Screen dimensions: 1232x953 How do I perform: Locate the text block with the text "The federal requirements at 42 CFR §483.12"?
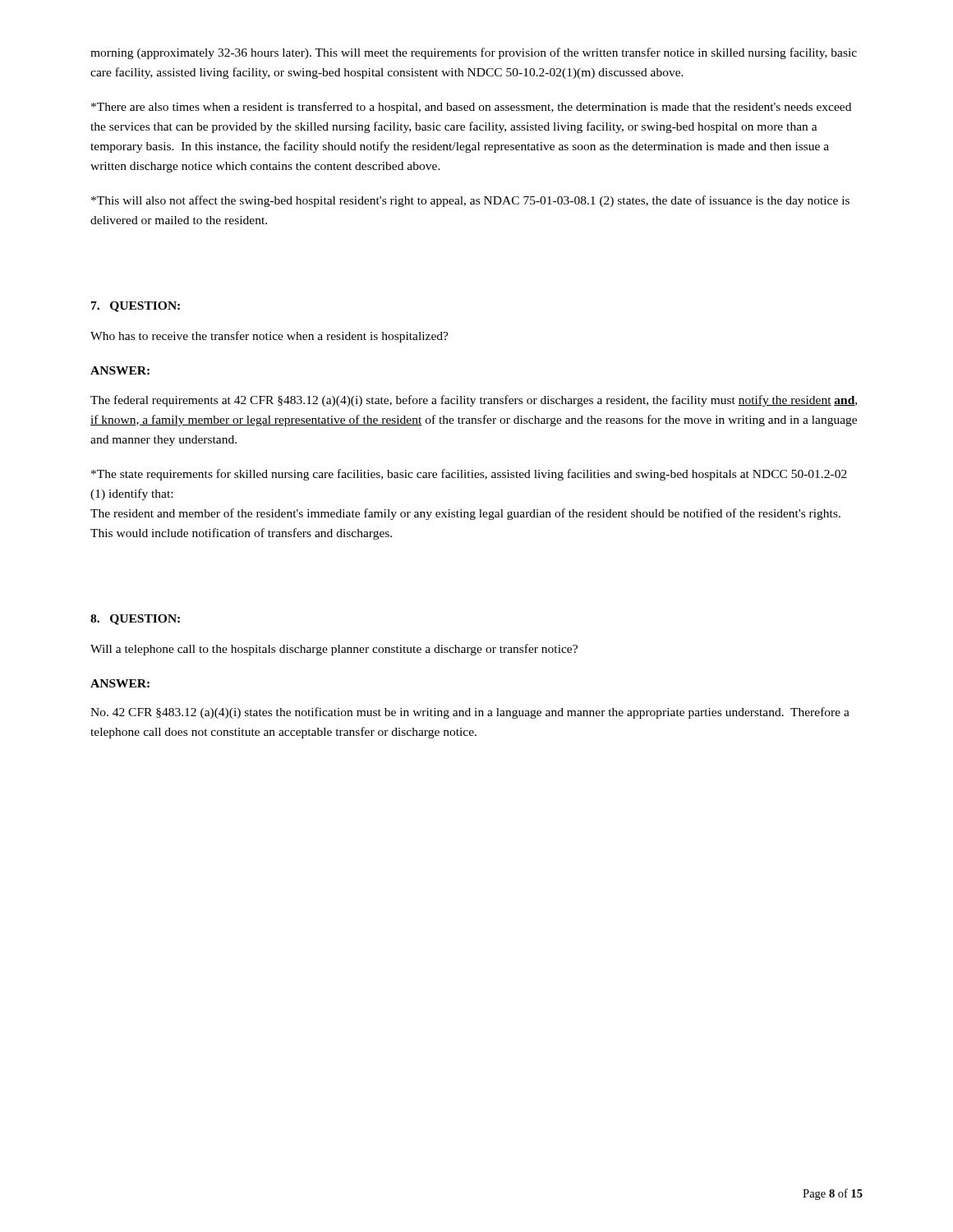click(474, 419)
